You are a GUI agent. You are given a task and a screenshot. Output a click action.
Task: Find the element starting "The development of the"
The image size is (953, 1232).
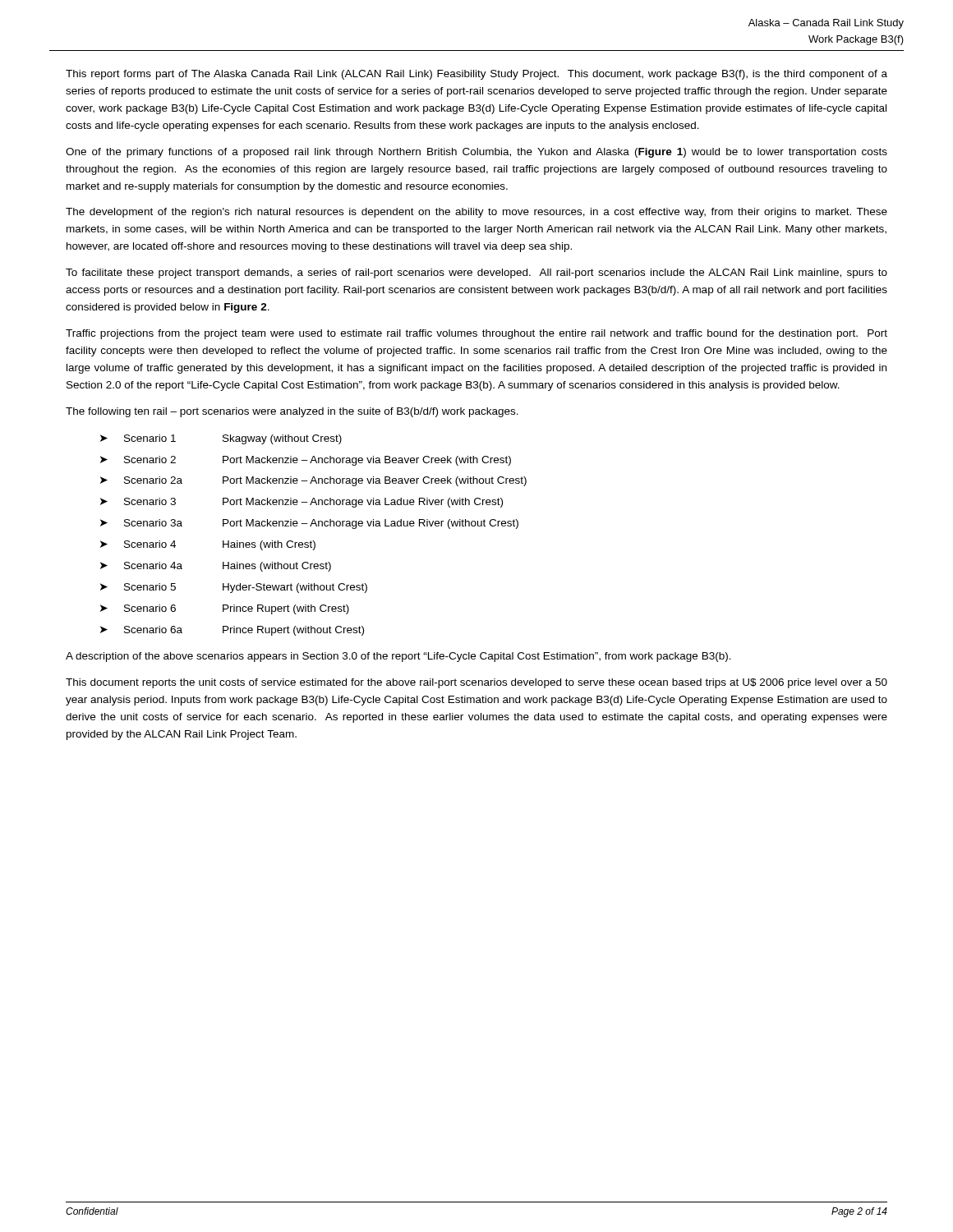pos(476,229)
